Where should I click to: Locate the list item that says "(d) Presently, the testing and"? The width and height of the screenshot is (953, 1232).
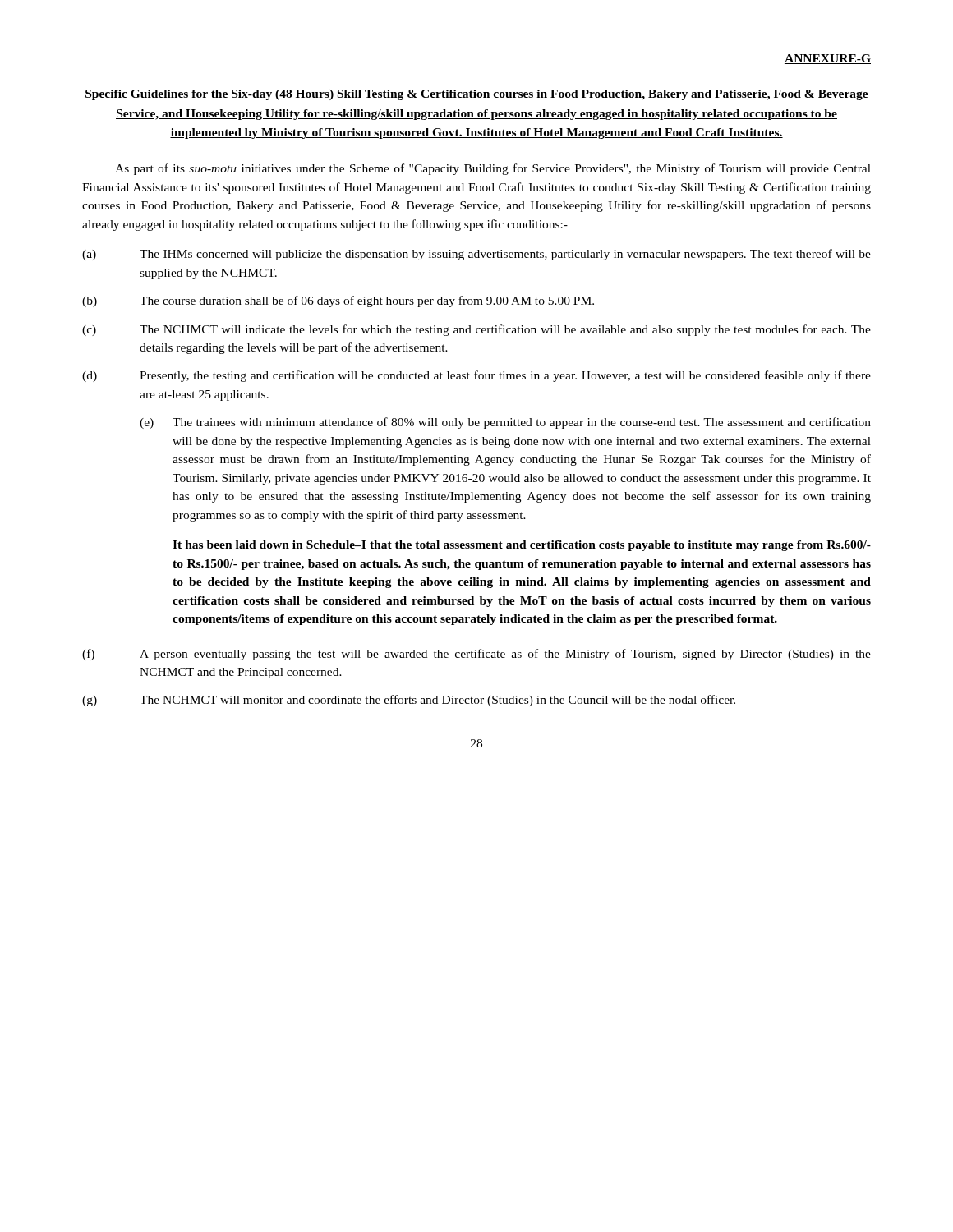(476, 385)
